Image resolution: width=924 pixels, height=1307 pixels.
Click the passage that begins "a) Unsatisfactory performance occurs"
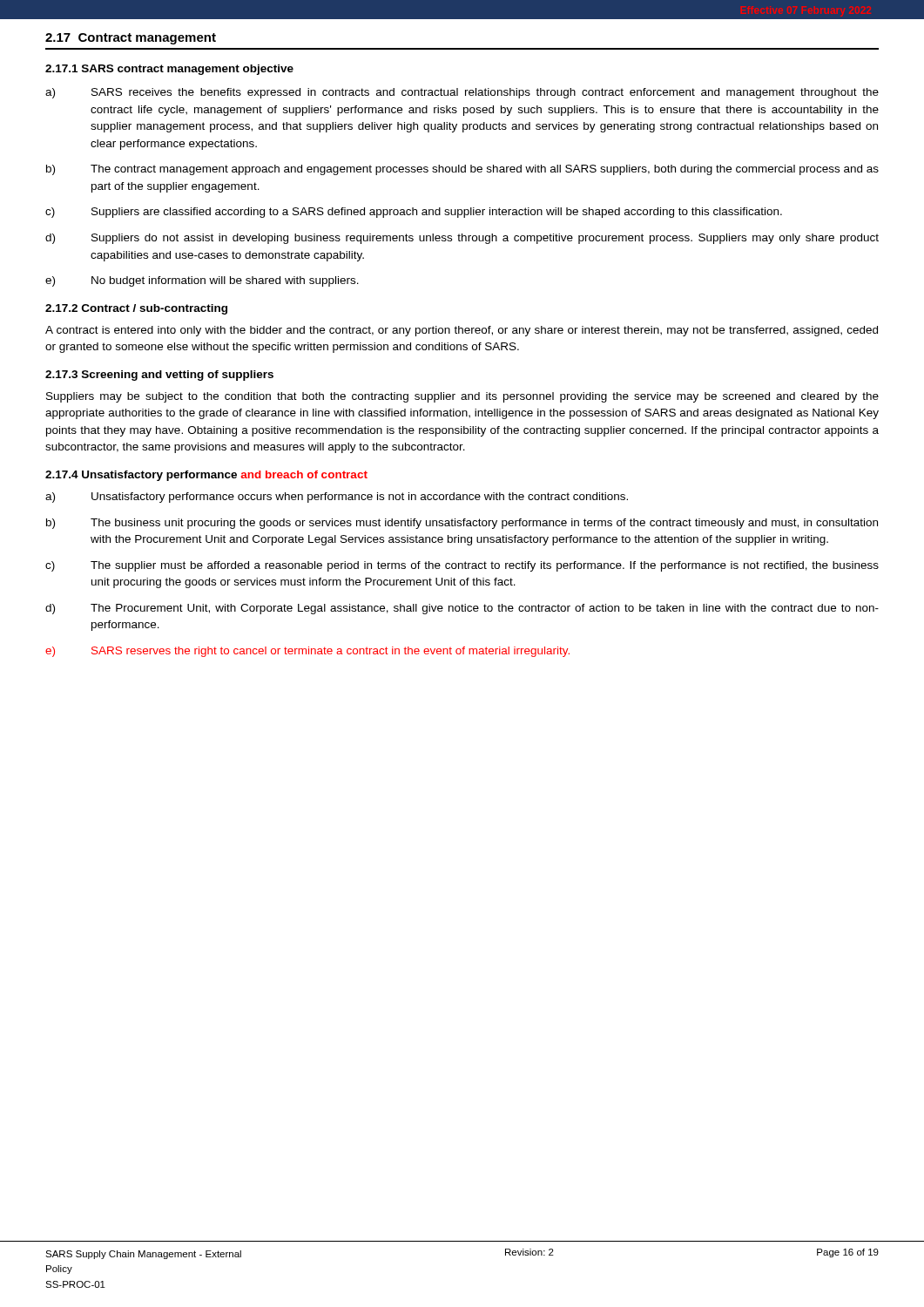pos(462,496)
